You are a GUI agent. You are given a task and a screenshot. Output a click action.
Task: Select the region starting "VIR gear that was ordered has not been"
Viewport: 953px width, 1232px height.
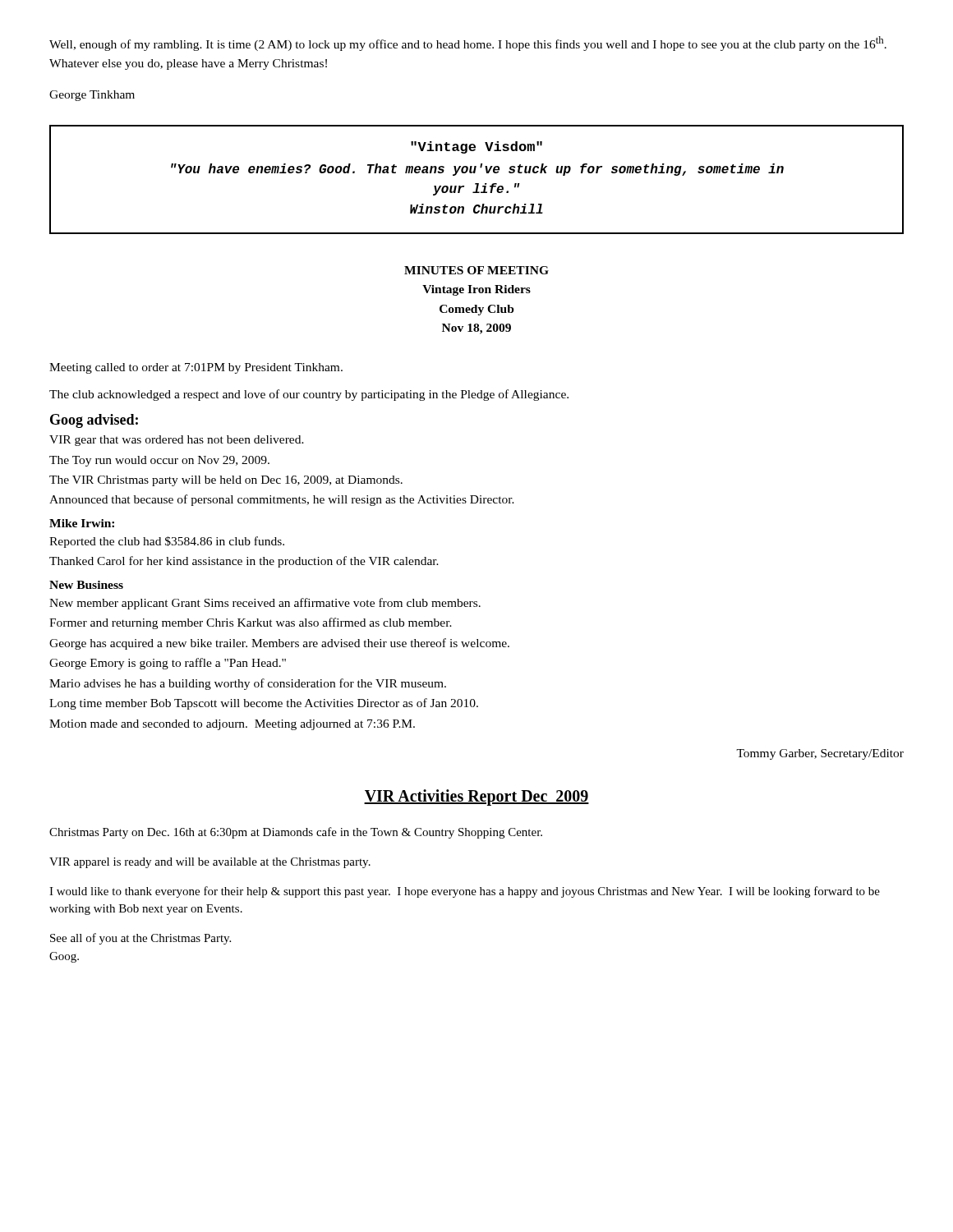pyautogui.click(x=177, y=439)
